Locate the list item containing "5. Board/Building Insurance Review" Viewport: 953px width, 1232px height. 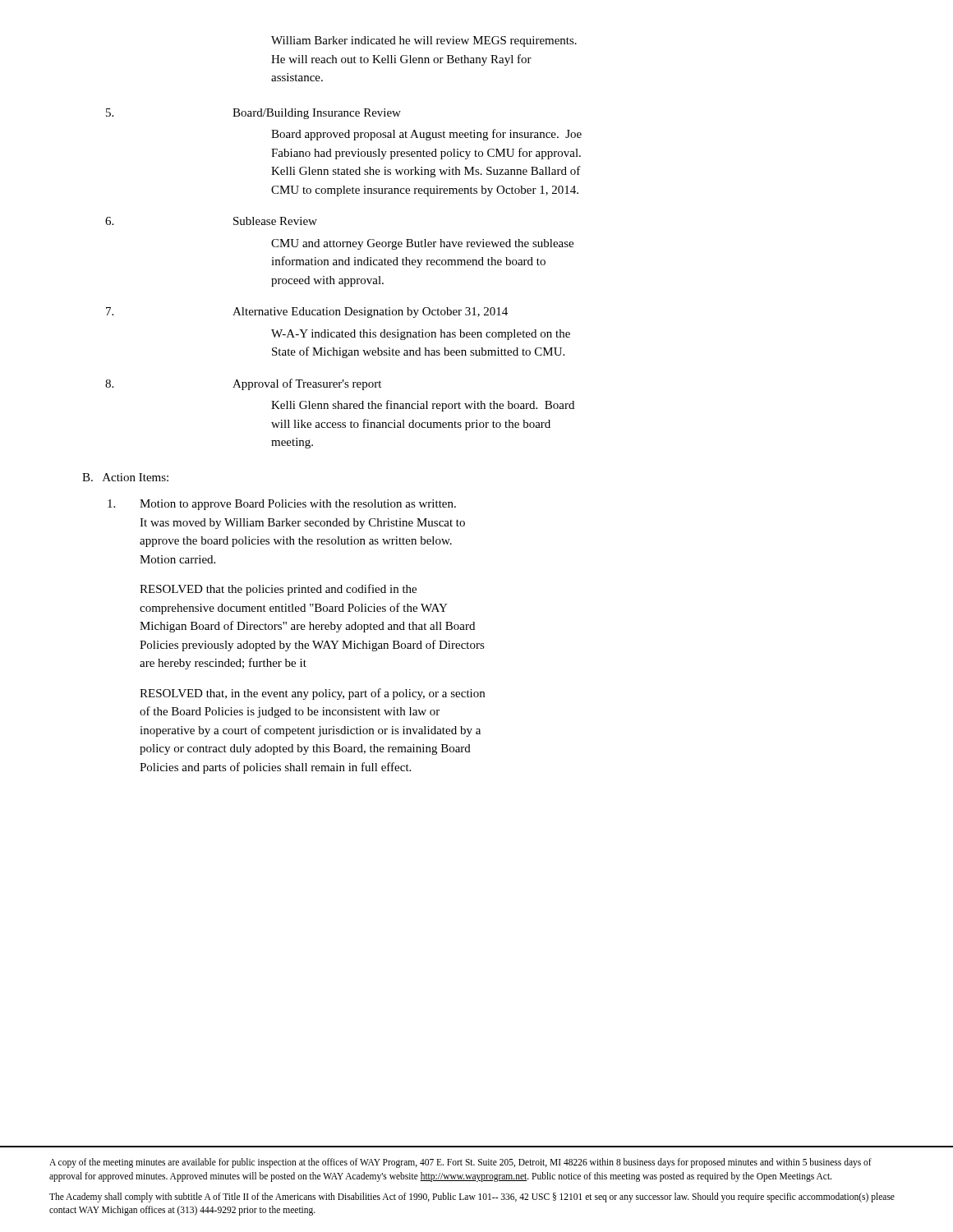[x=485, y=151]
